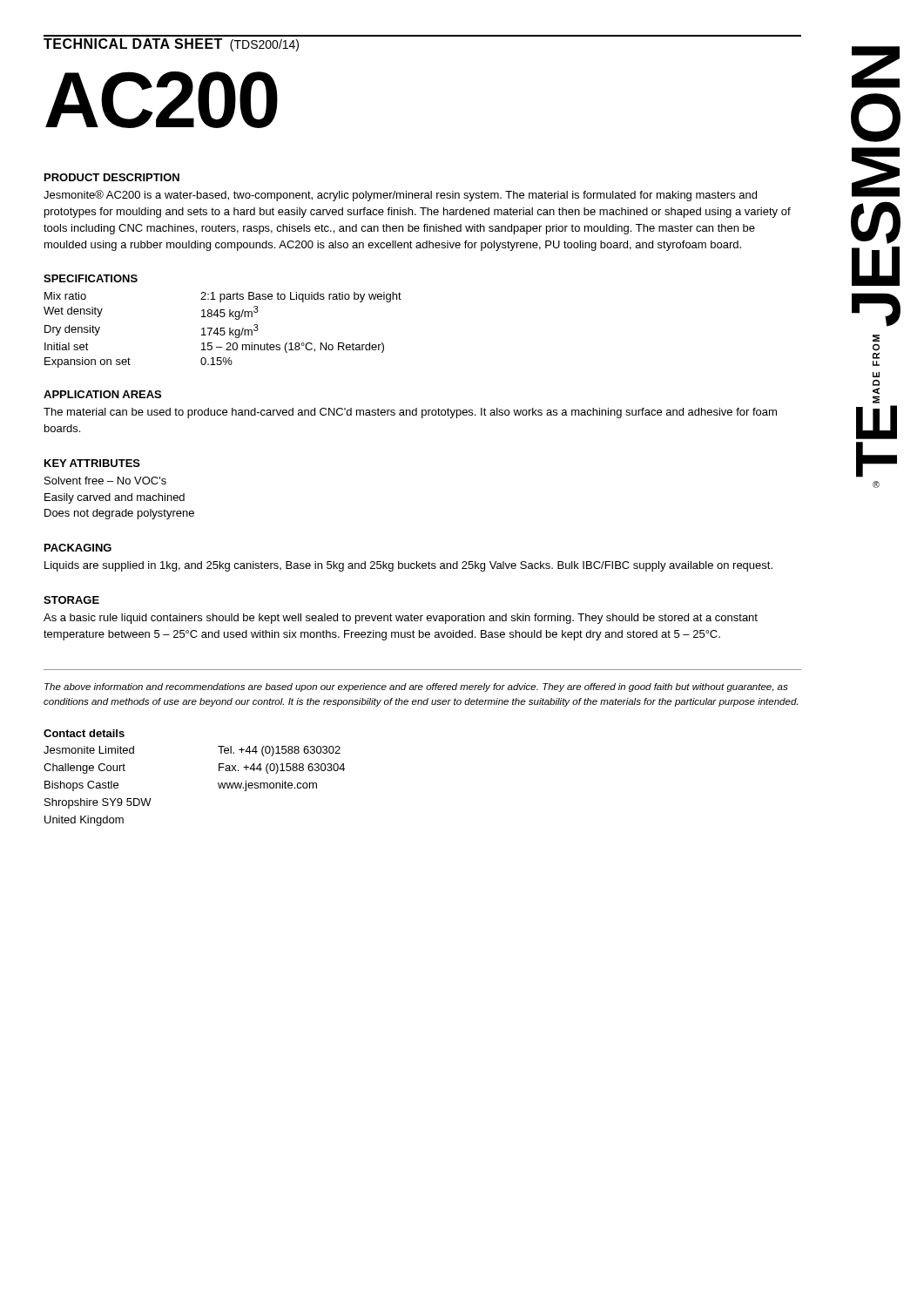Find the block on this page that starts "As a basic rule liquid containers should be"
Image resolution: width=924 pixels, height=1307 pixels.
422,626
